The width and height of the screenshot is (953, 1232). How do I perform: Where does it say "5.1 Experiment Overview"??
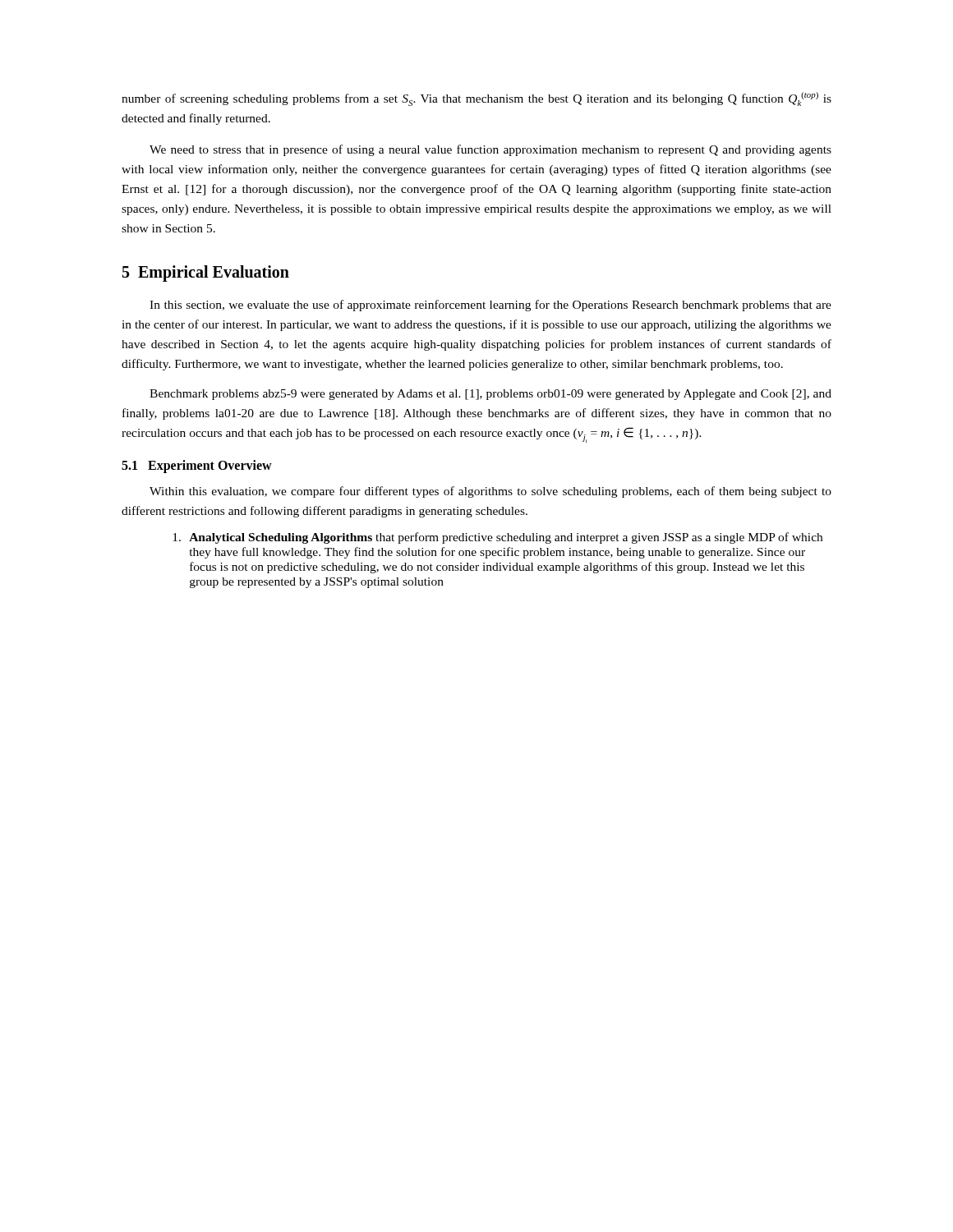(197, 467)
